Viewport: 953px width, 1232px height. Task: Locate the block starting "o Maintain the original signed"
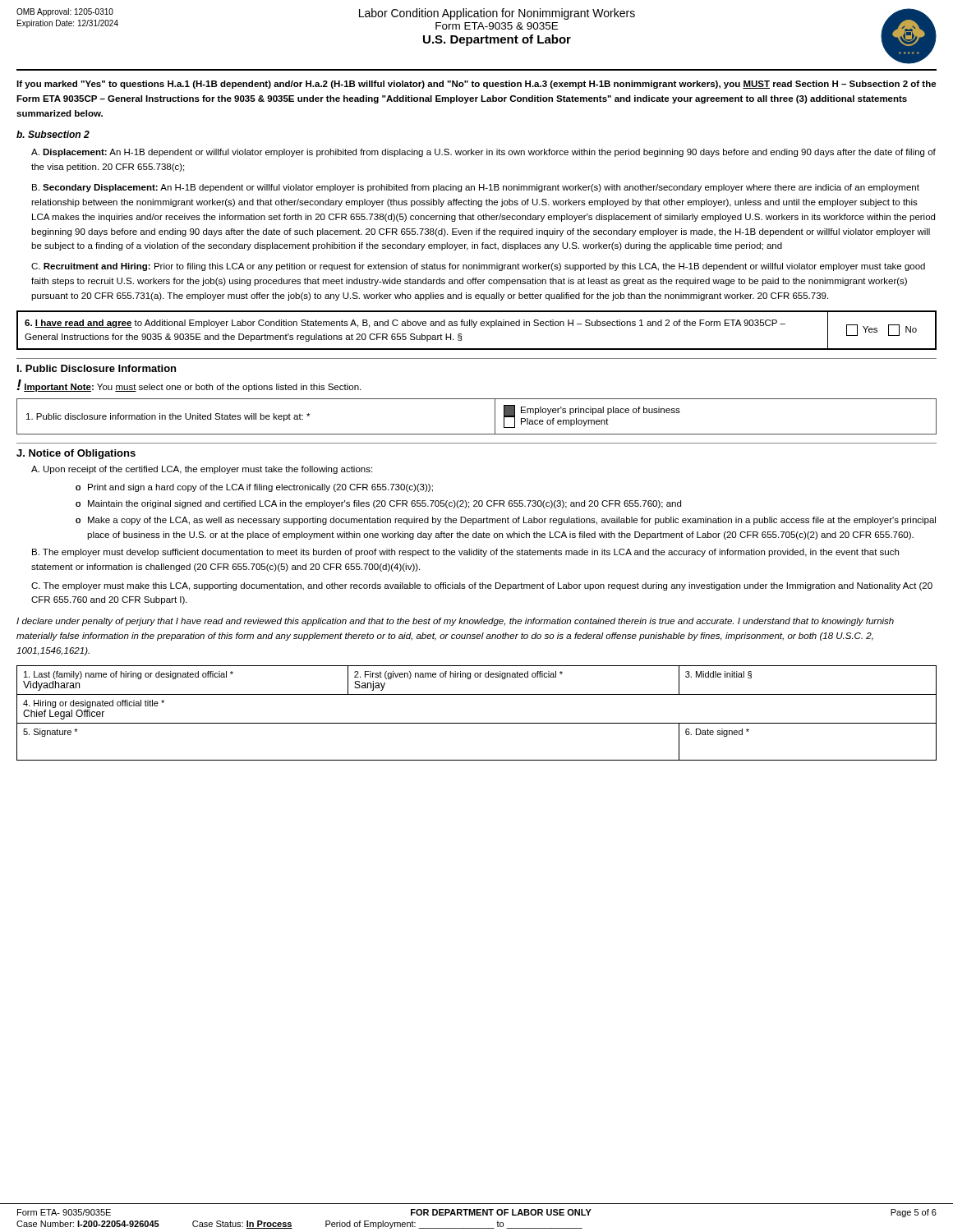click(x=379, y=504)
